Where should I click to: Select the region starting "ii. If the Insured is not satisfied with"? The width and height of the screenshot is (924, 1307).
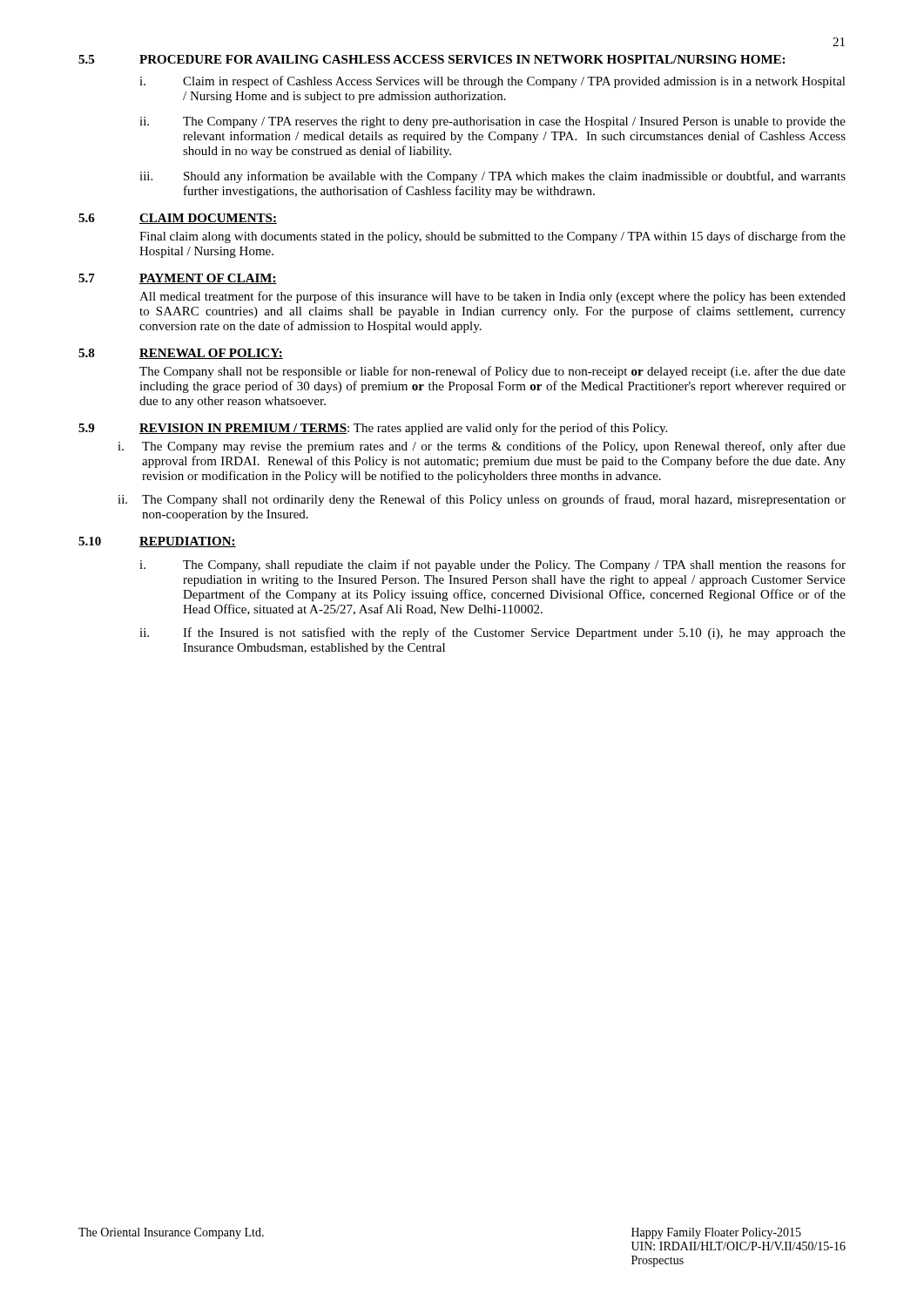(492, 640)
